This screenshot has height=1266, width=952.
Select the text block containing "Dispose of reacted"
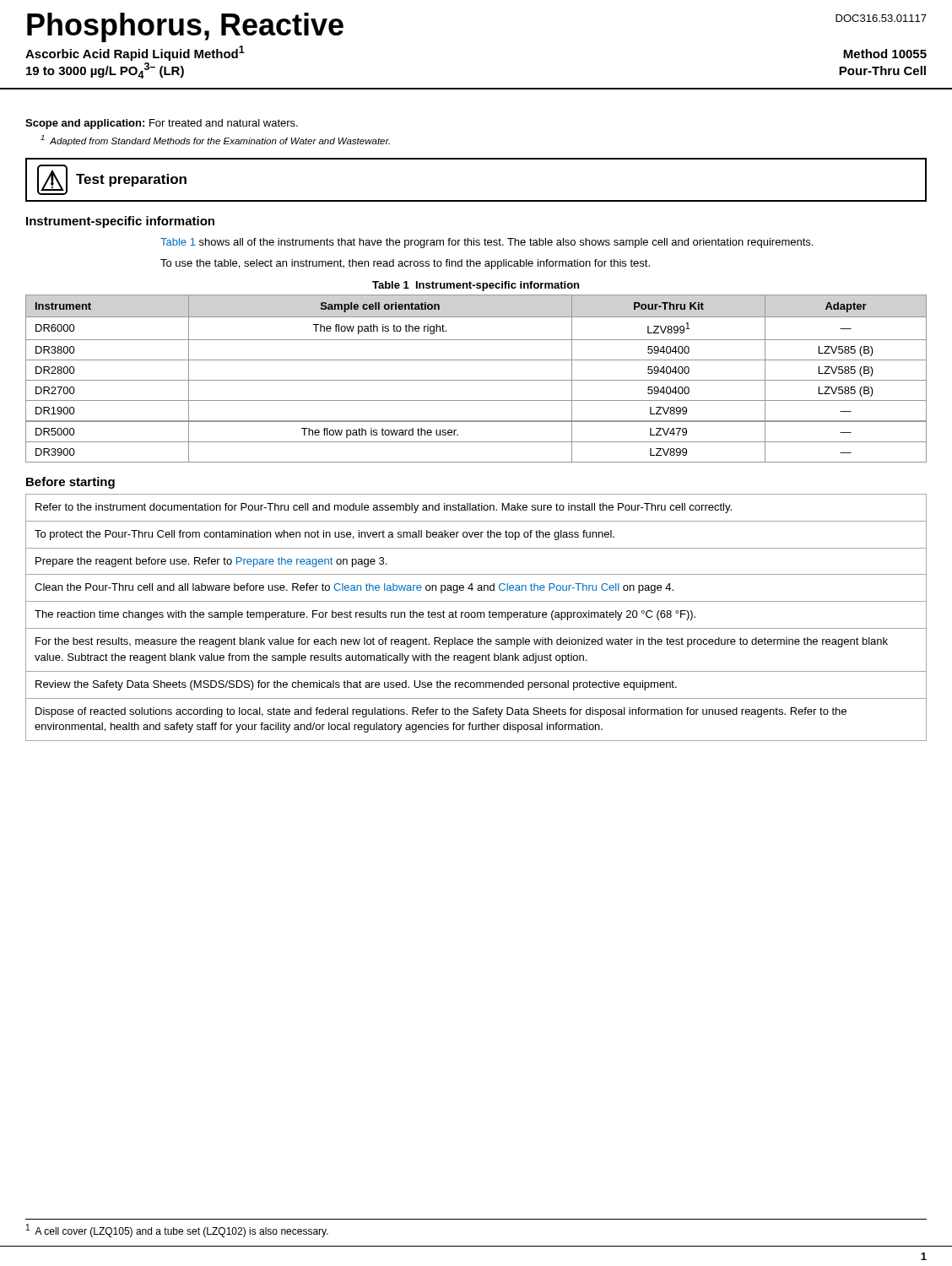[x=476, y=719]
